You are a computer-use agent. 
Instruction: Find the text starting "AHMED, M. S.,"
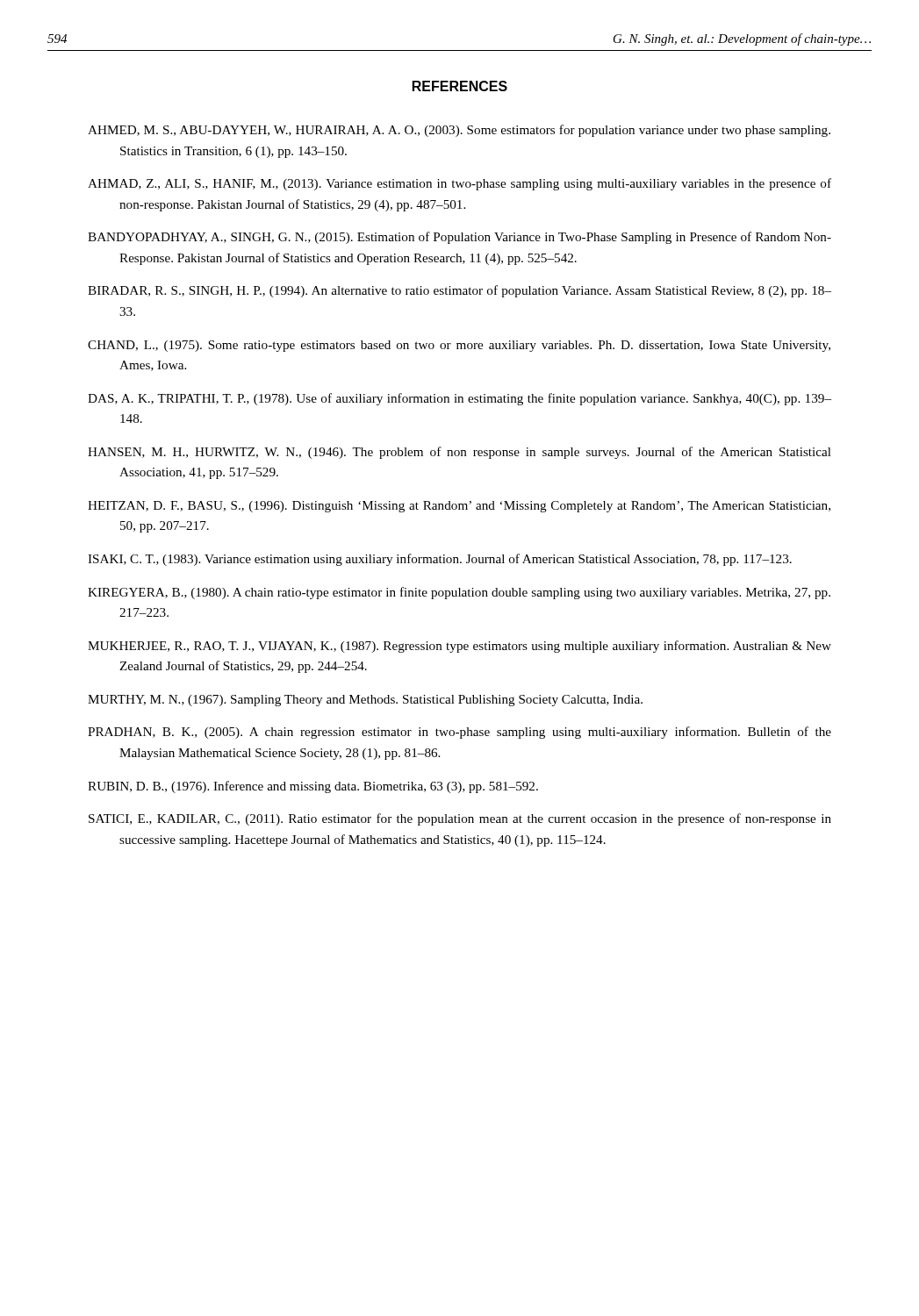click(x=460, y=140)
